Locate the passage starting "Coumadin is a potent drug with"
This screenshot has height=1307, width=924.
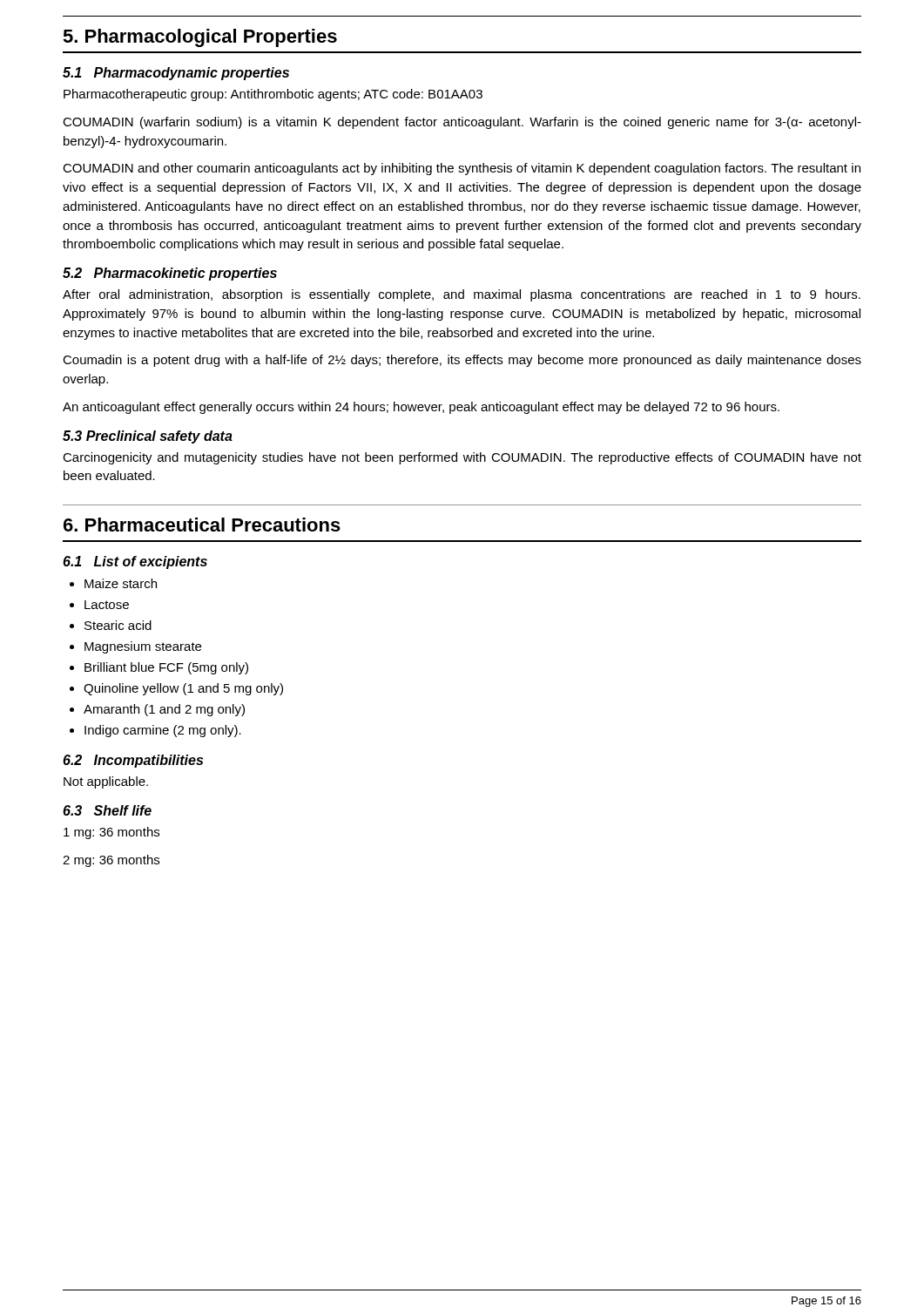pyautogui.click(x=462, y=369)
